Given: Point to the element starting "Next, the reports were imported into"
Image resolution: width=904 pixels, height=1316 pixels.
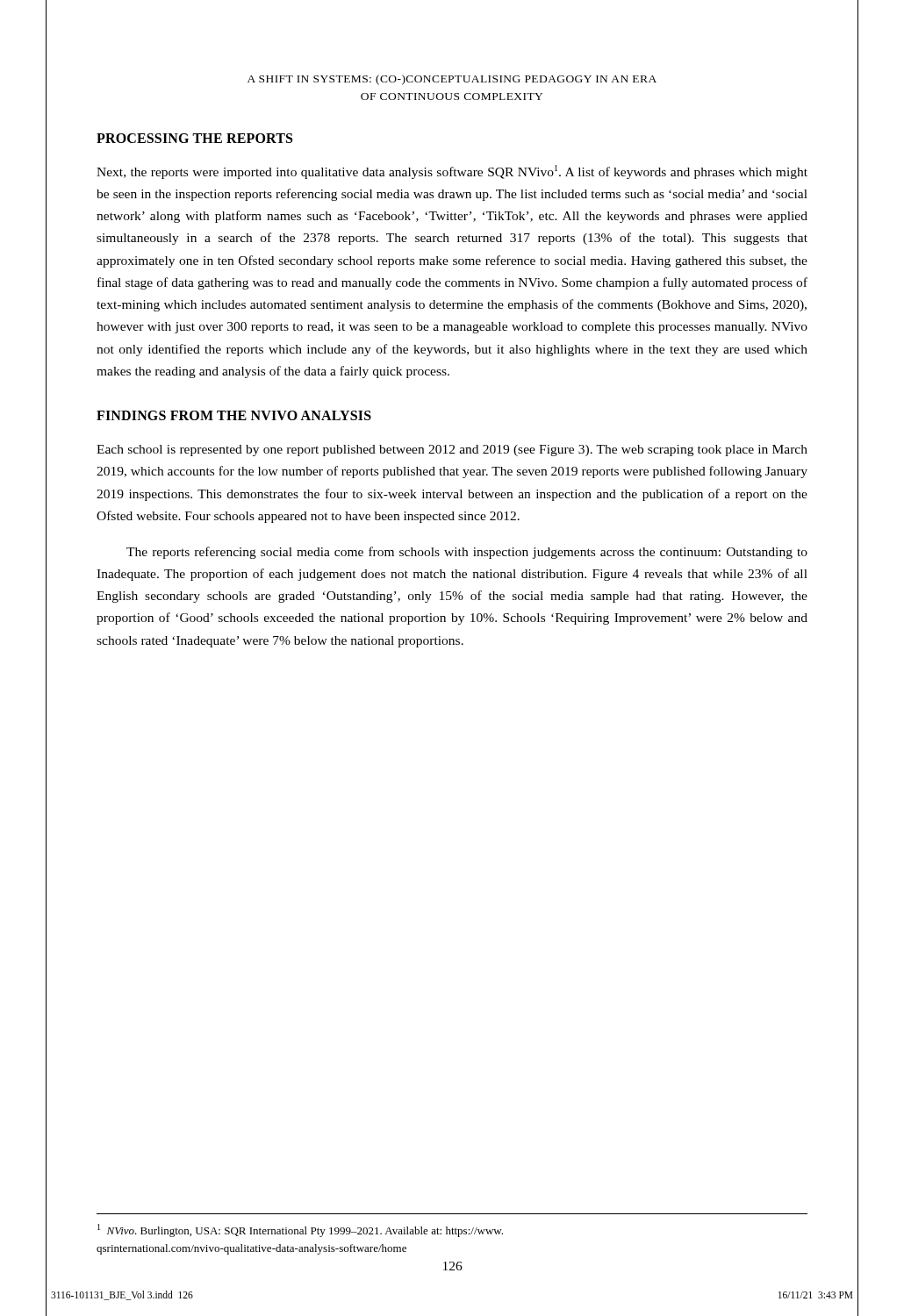Looking at the screenshot, I should tap(452, 271).
